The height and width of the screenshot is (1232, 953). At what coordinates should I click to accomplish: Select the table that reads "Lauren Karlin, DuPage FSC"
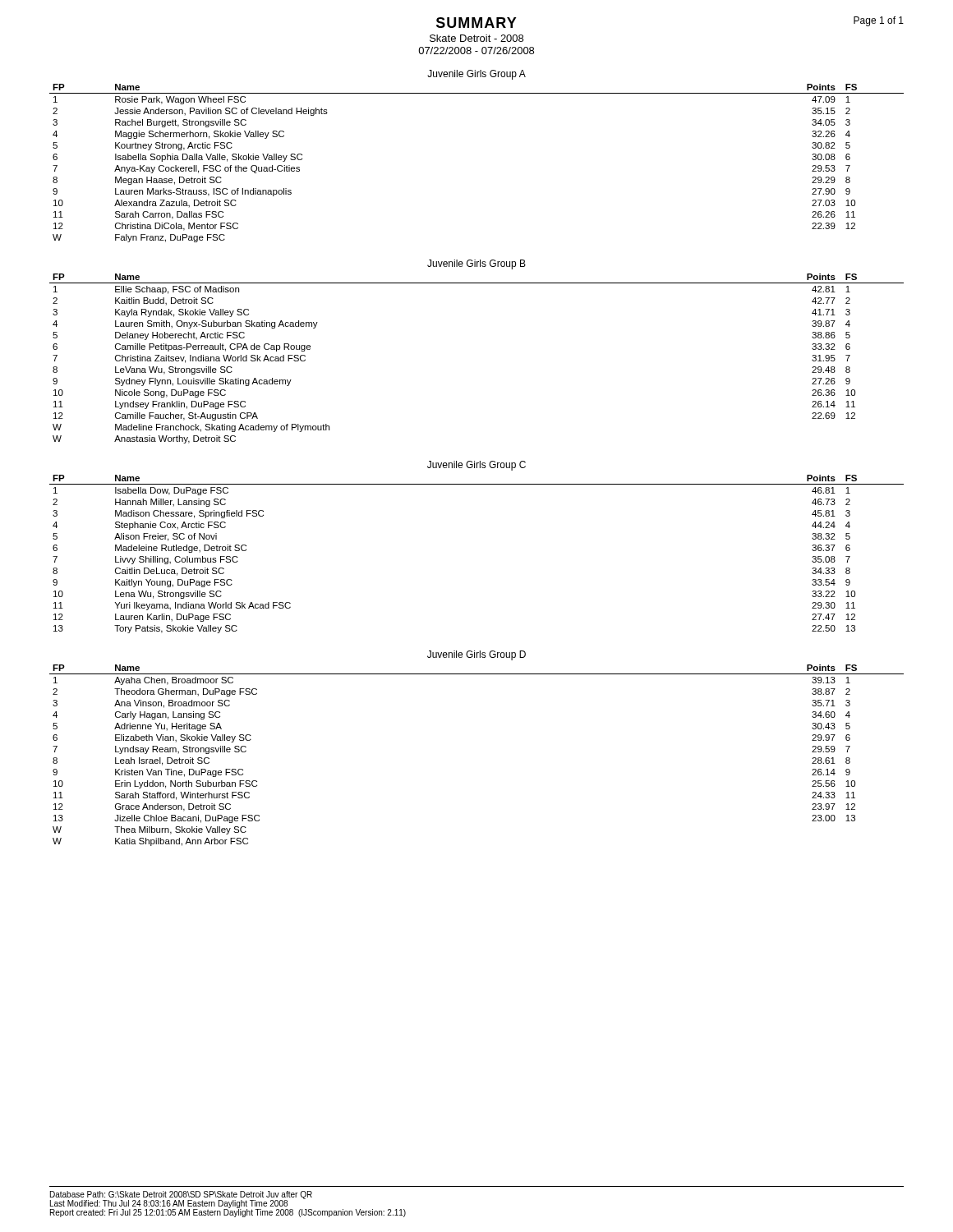476,553
